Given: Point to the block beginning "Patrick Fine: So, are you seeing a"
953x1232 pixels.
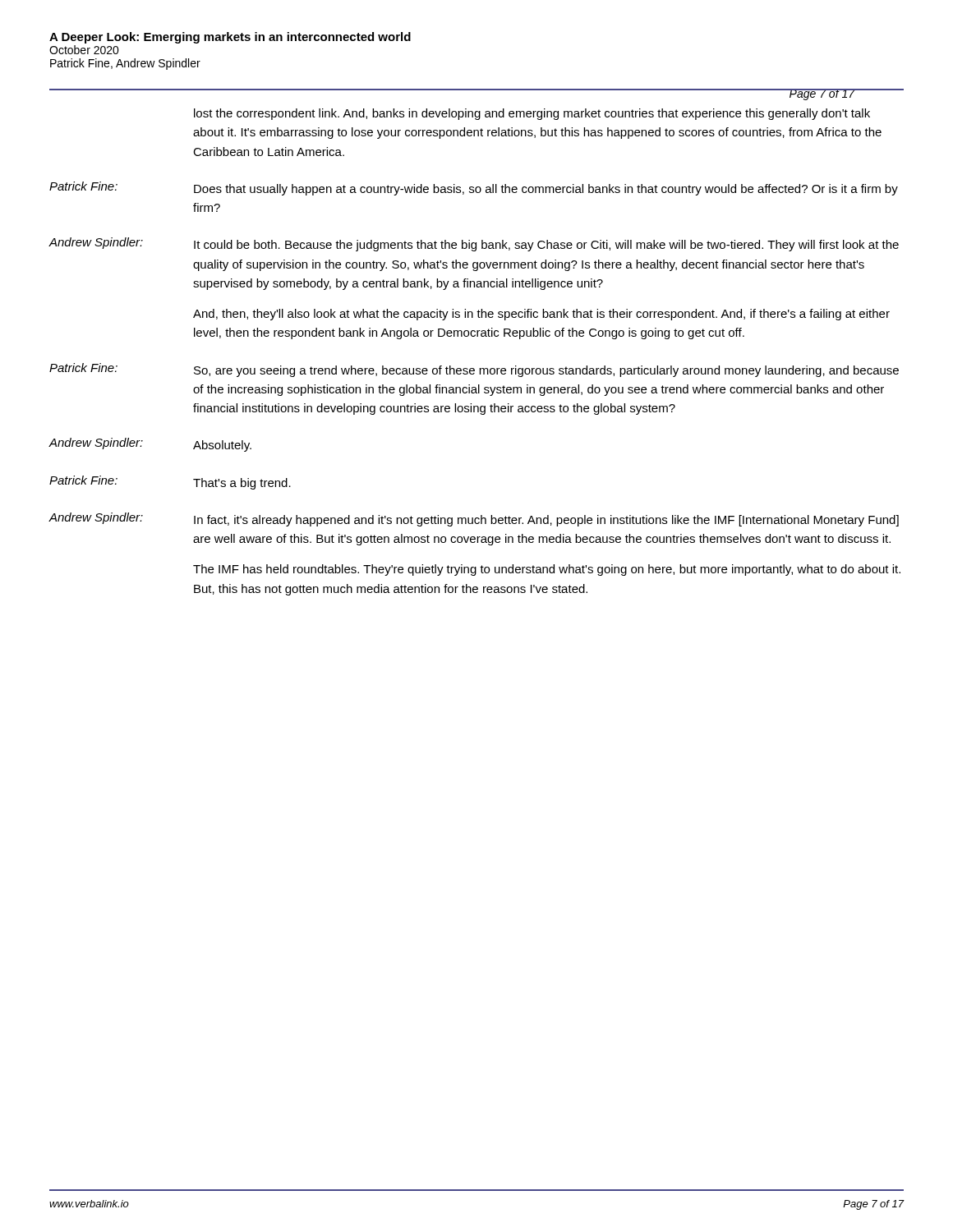Looking at the screenshot, I should (476, 389).
